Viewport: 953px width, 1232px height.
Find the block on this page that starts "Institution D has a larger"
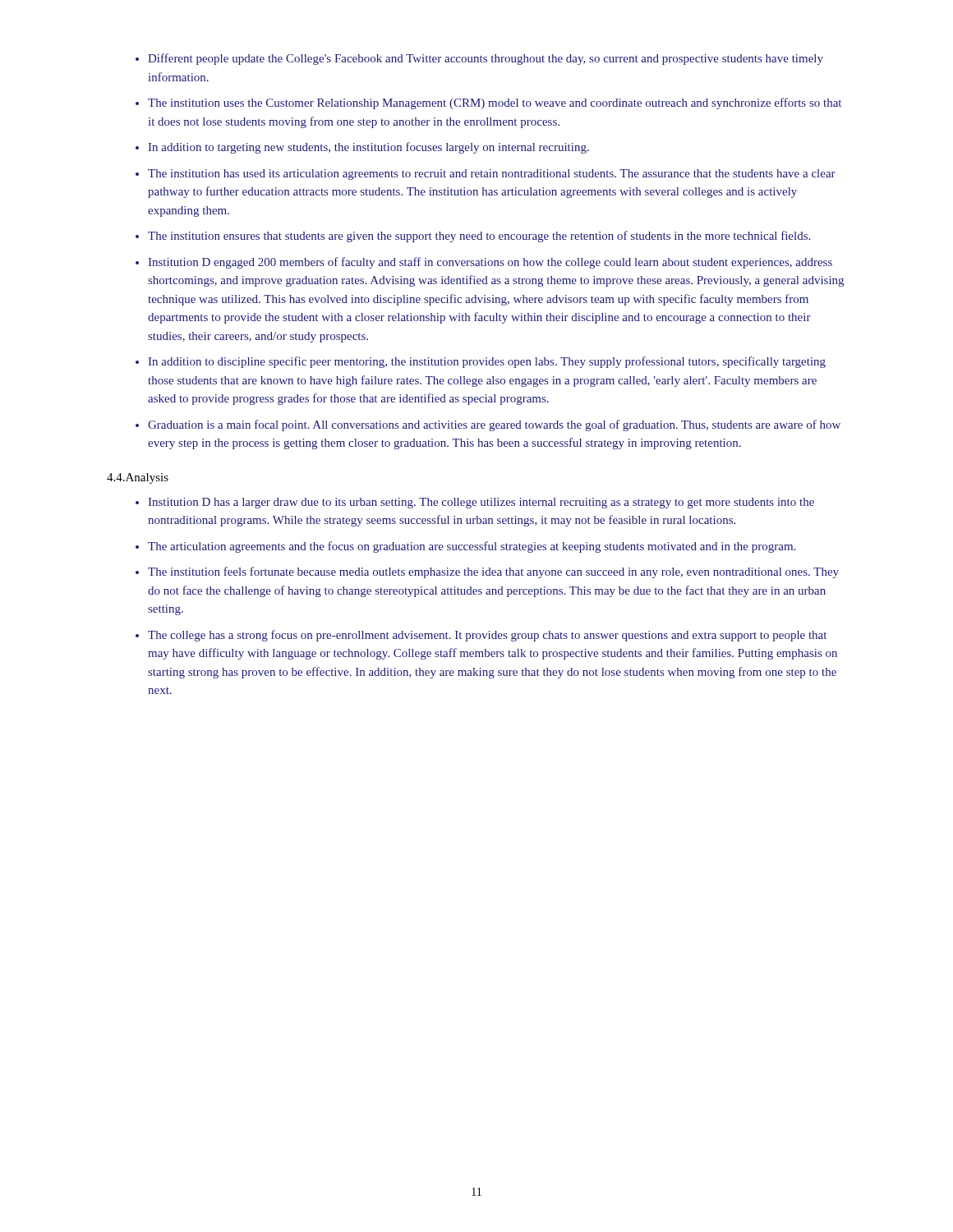(481, 511)
